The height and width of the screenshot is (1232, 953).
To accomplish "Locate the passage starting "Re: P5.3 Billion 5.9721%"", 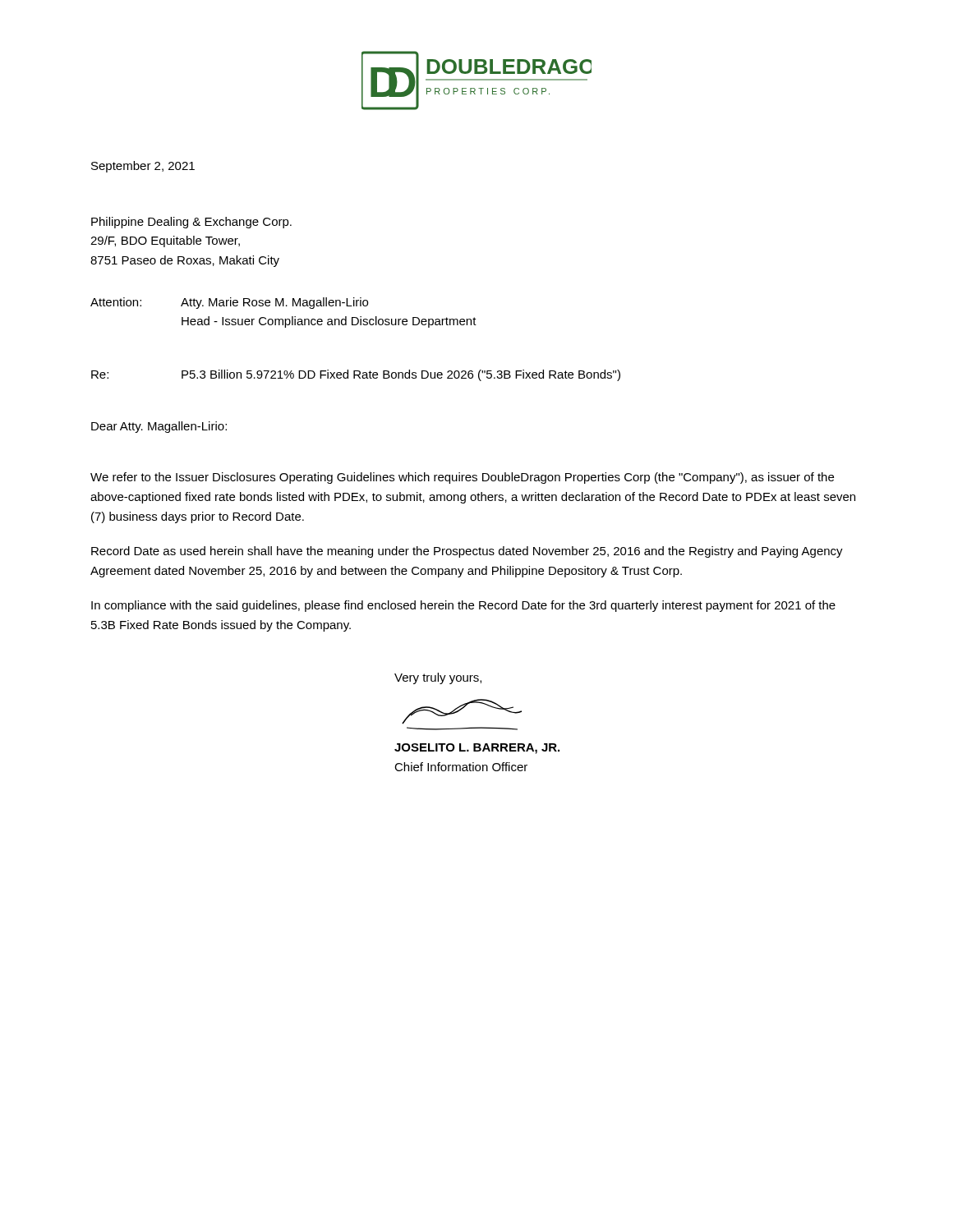I will [356, 374].
